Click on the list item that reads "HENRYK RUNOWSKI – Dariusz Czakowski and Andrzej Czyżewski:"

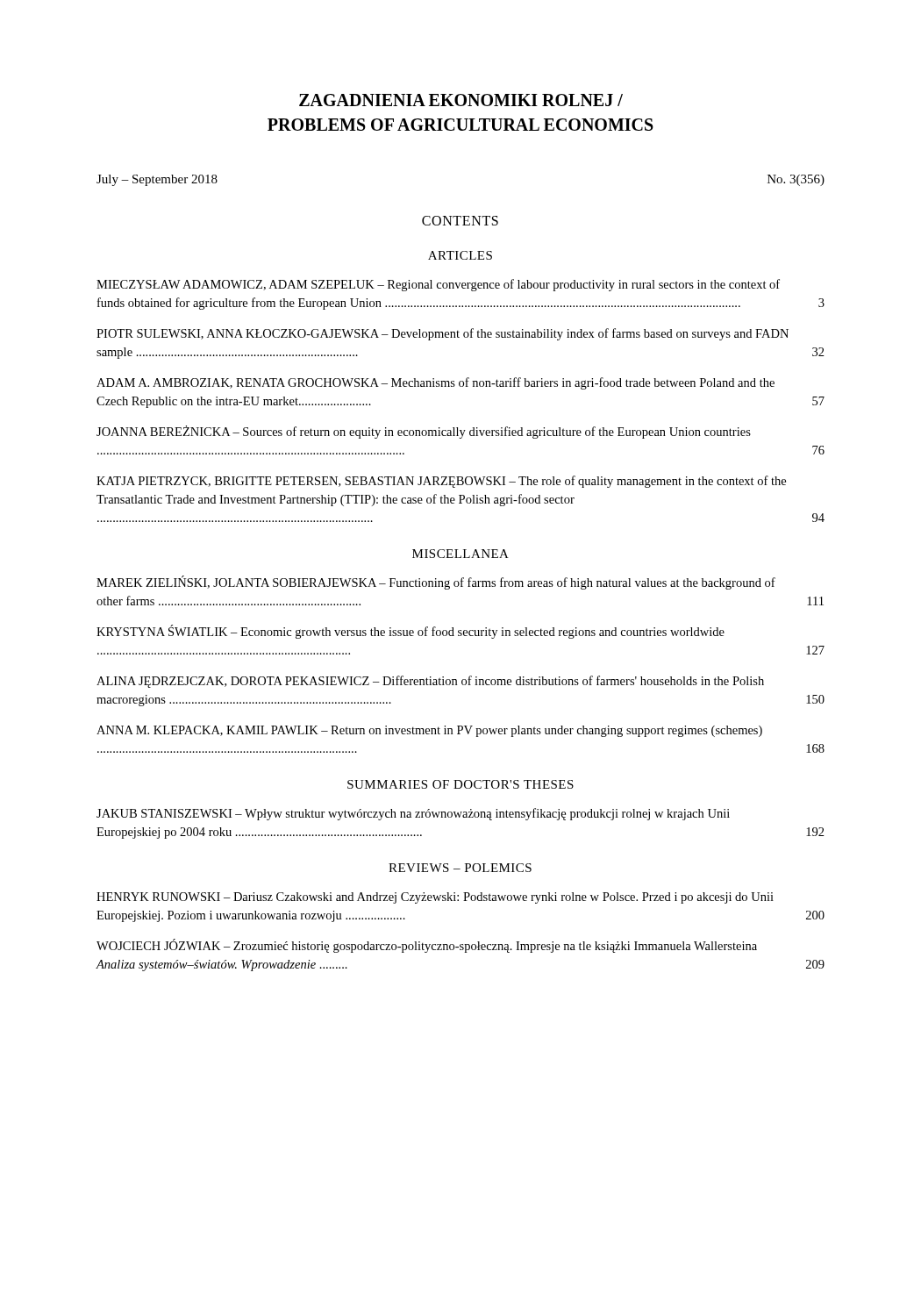(x=460, y=907)
